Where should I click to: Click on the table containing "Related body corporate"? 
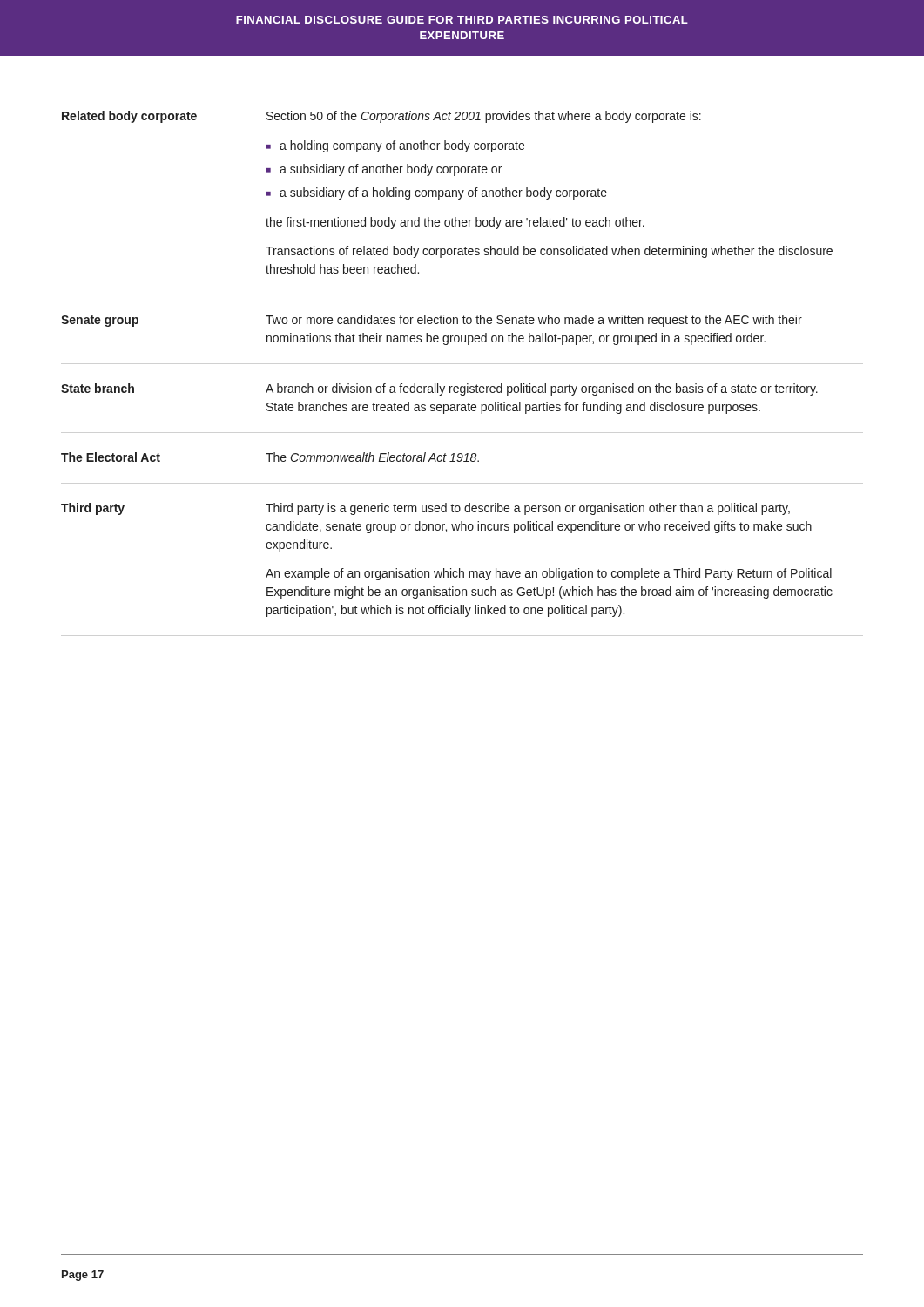point(462,364)
